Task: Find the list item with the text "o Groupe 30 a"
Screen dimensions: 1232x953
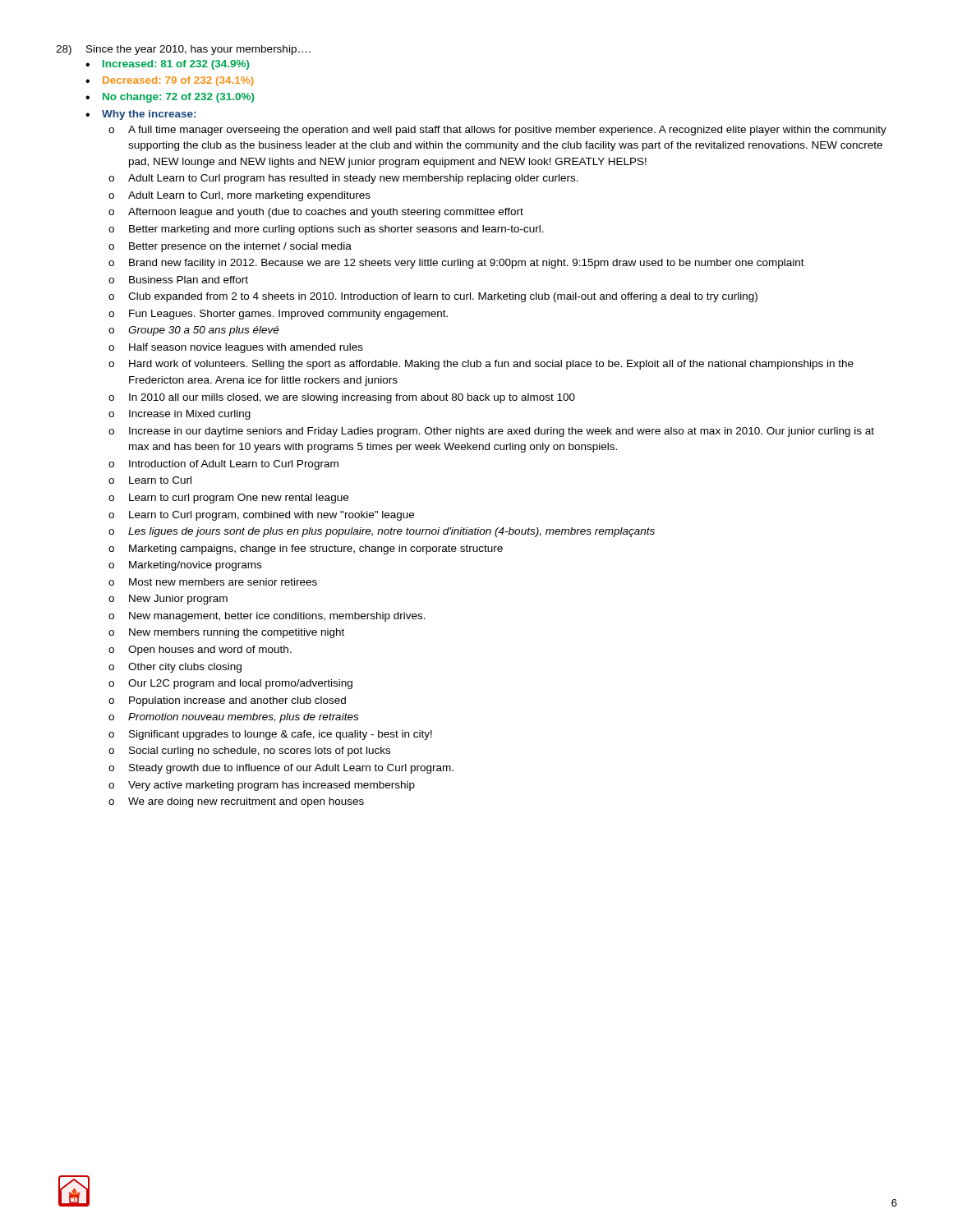Action: (194, 331)
